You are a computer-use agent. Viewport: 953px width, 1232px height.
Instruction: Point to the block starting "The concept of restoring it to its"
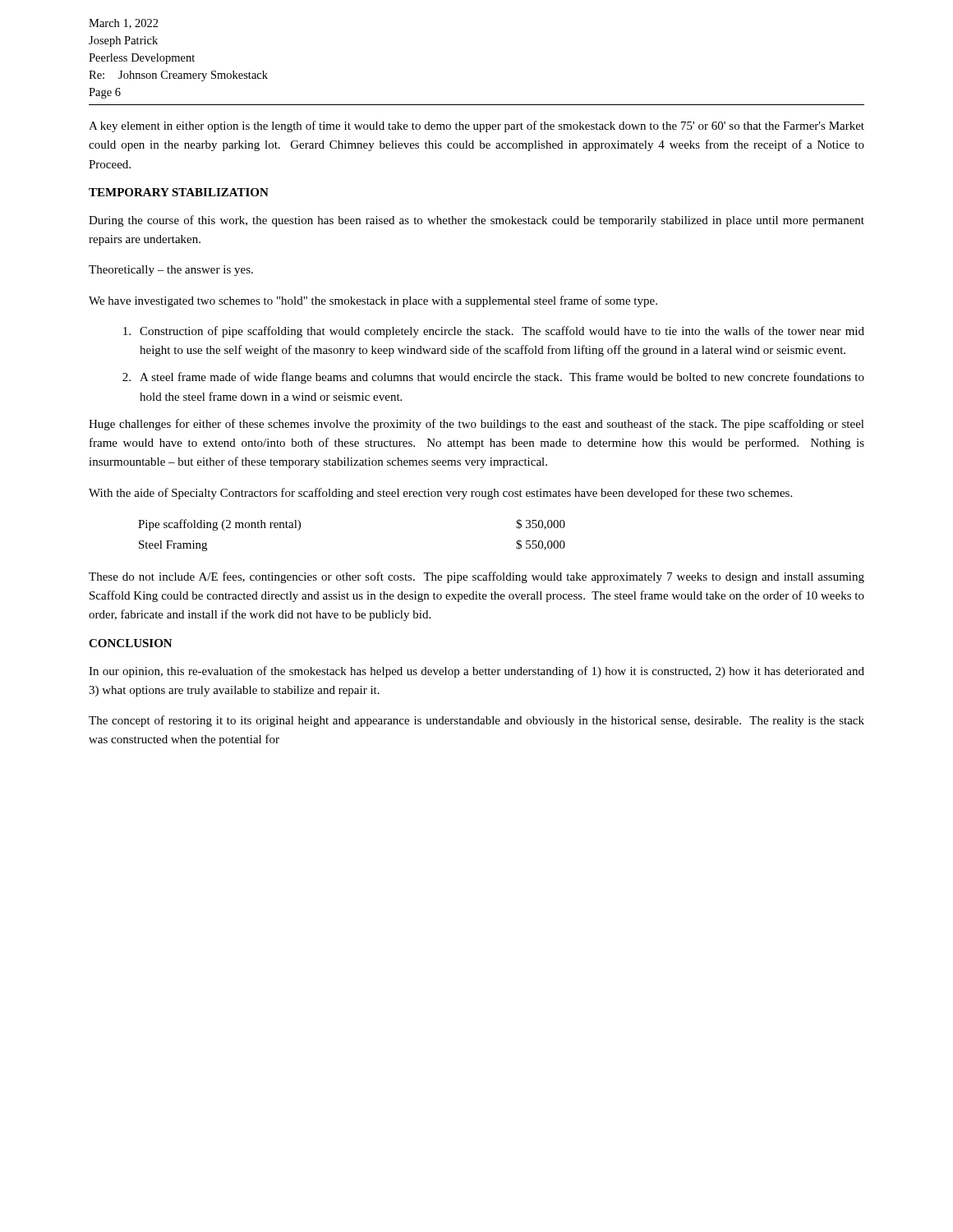[476, 730]
